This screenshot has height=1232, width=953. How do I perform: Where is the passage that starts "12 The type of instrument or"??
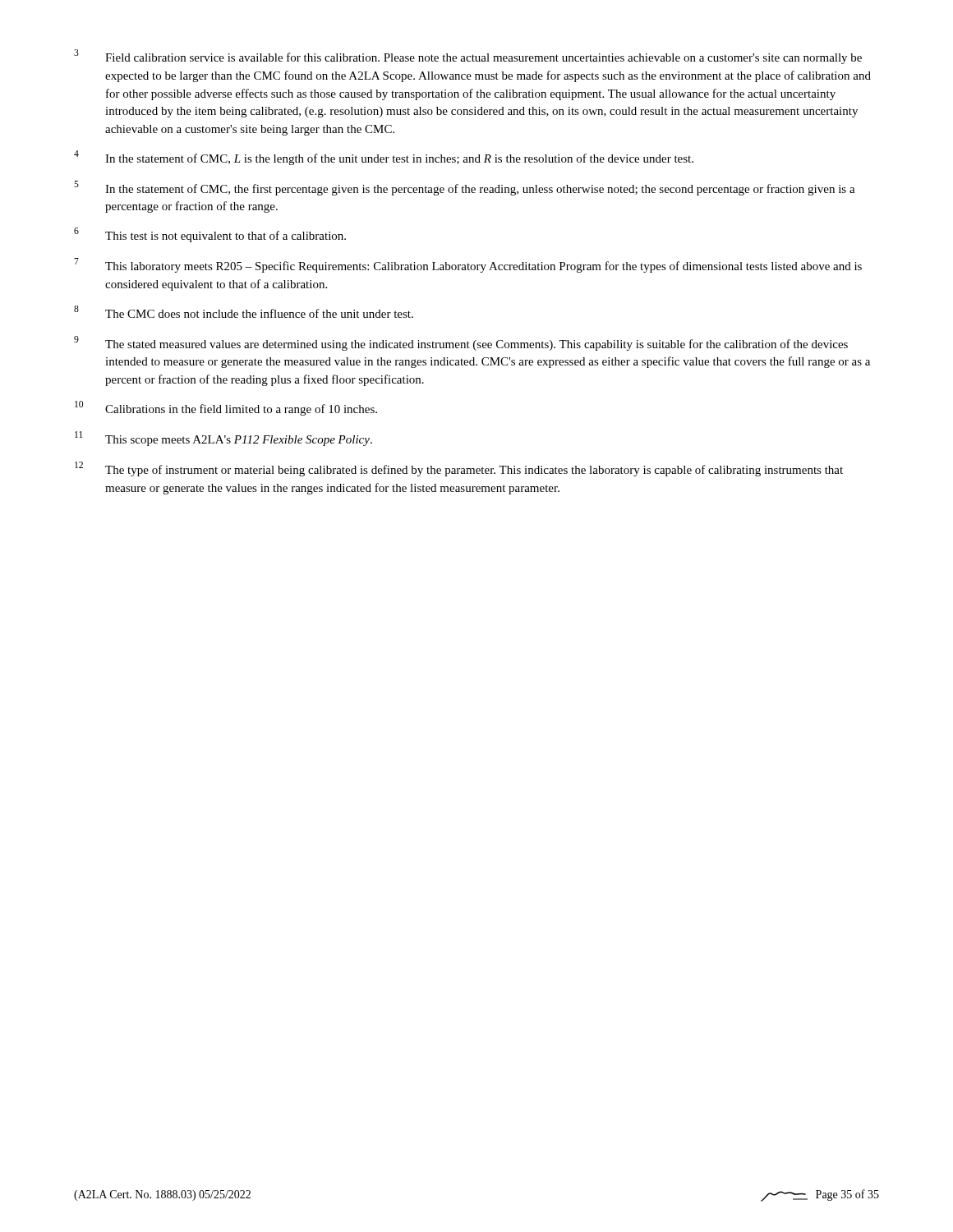(x=476, y=479)
